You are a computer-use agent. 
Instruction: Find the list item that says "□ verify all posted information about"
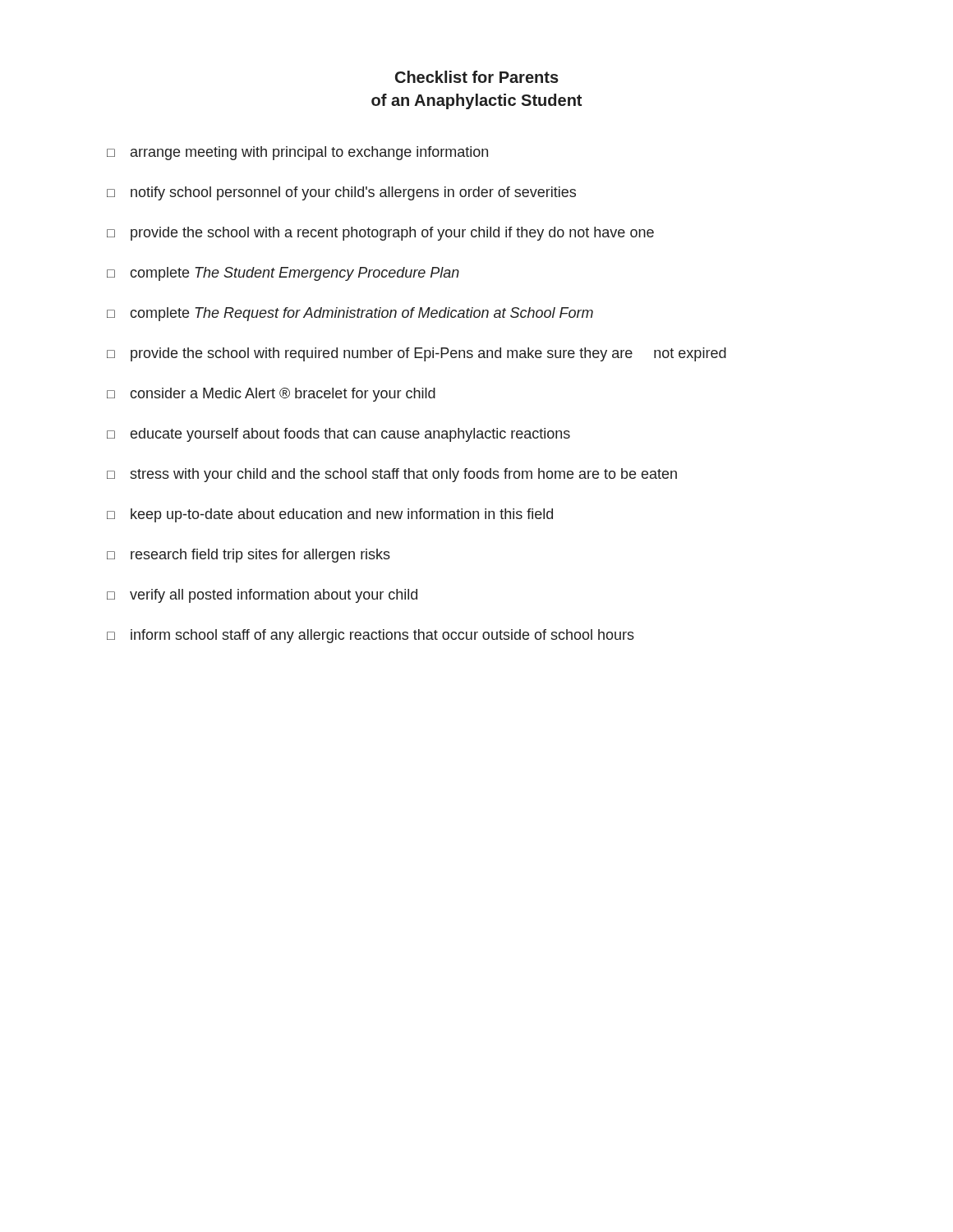[262, 596]
